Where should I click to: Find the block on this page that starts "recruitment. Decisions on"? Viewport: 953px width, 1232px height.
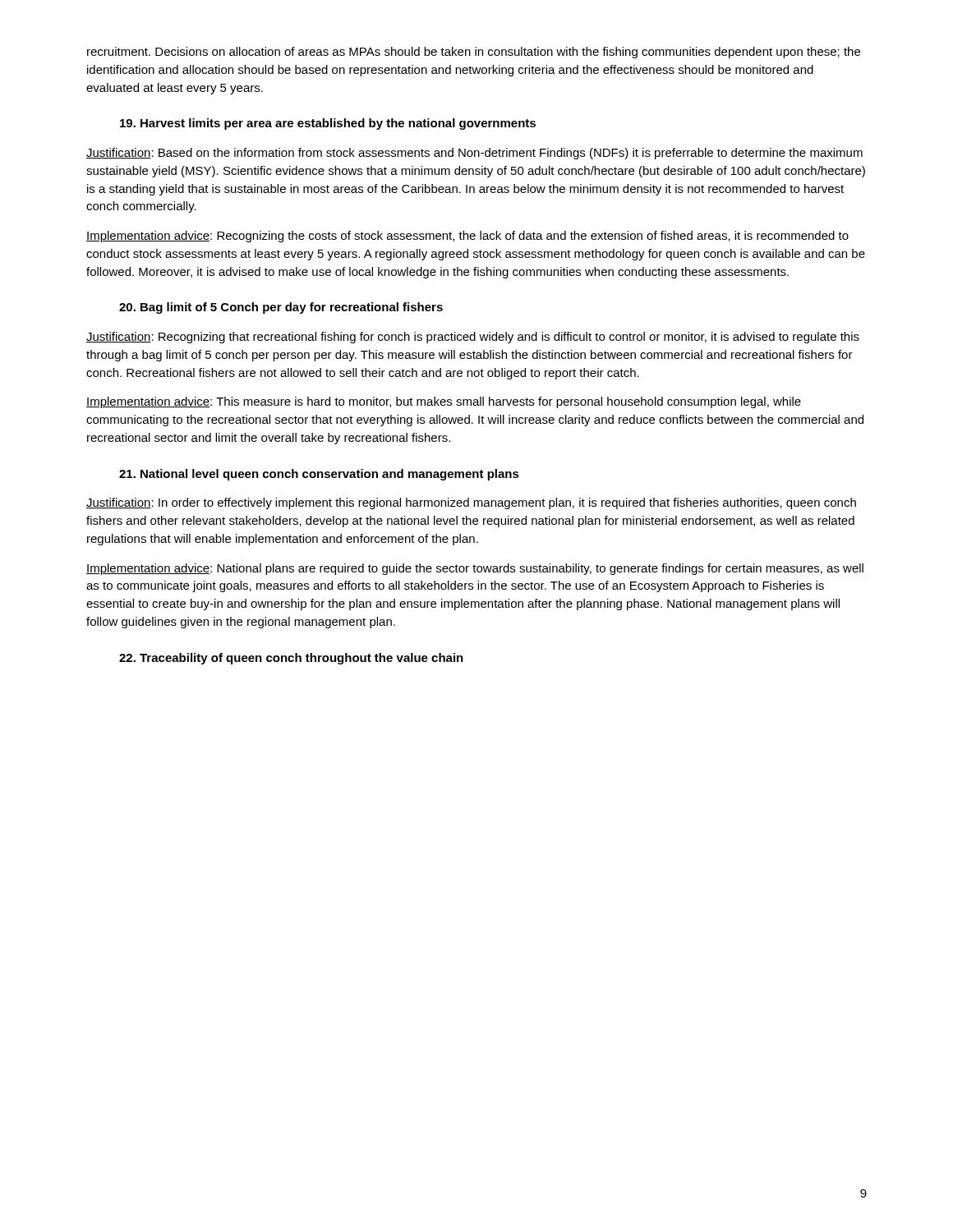tap(474, 69)
